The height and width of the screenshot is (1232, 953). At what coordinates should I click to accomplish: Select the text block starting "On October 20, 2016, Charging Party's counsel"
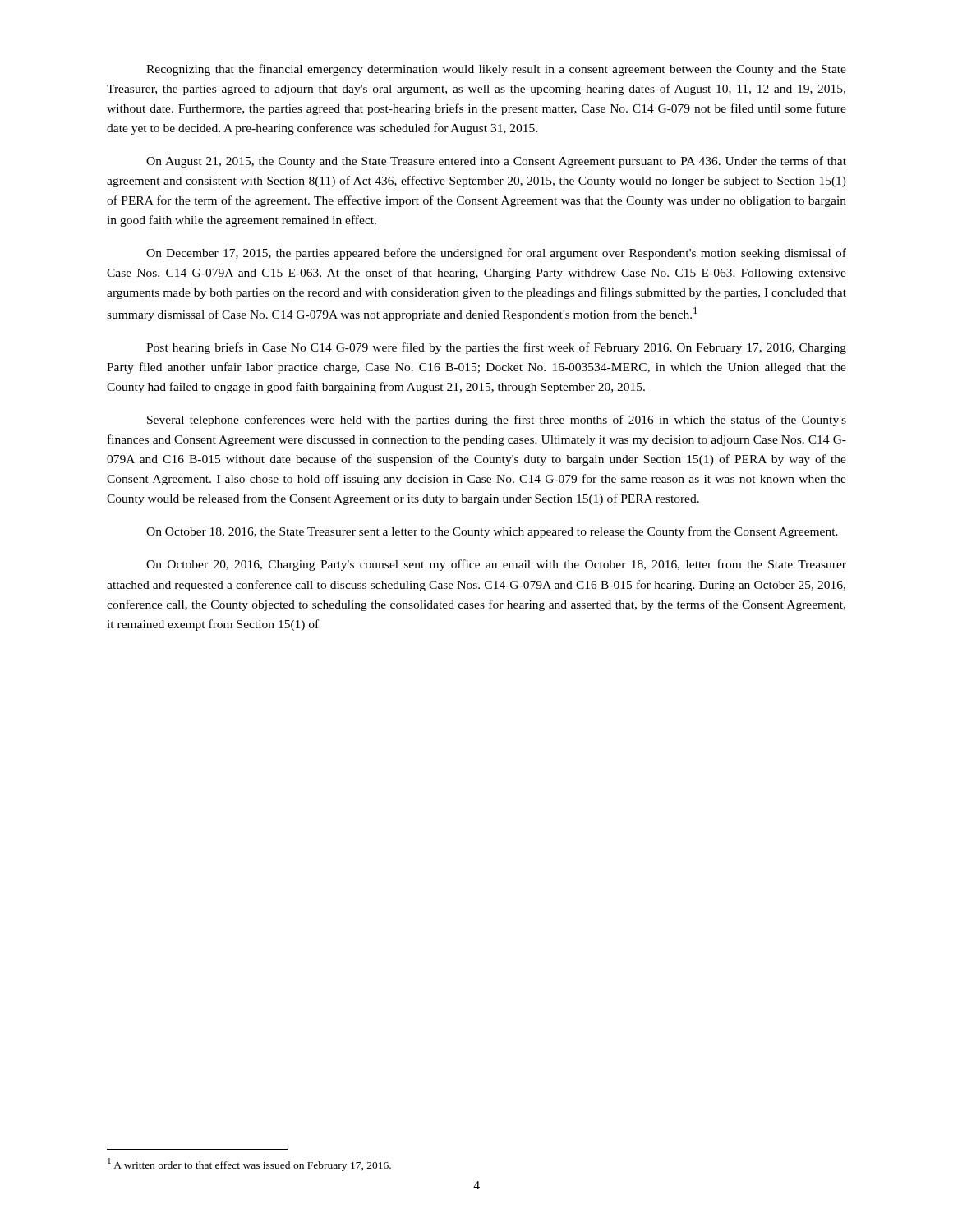click(x=476, y=594)
